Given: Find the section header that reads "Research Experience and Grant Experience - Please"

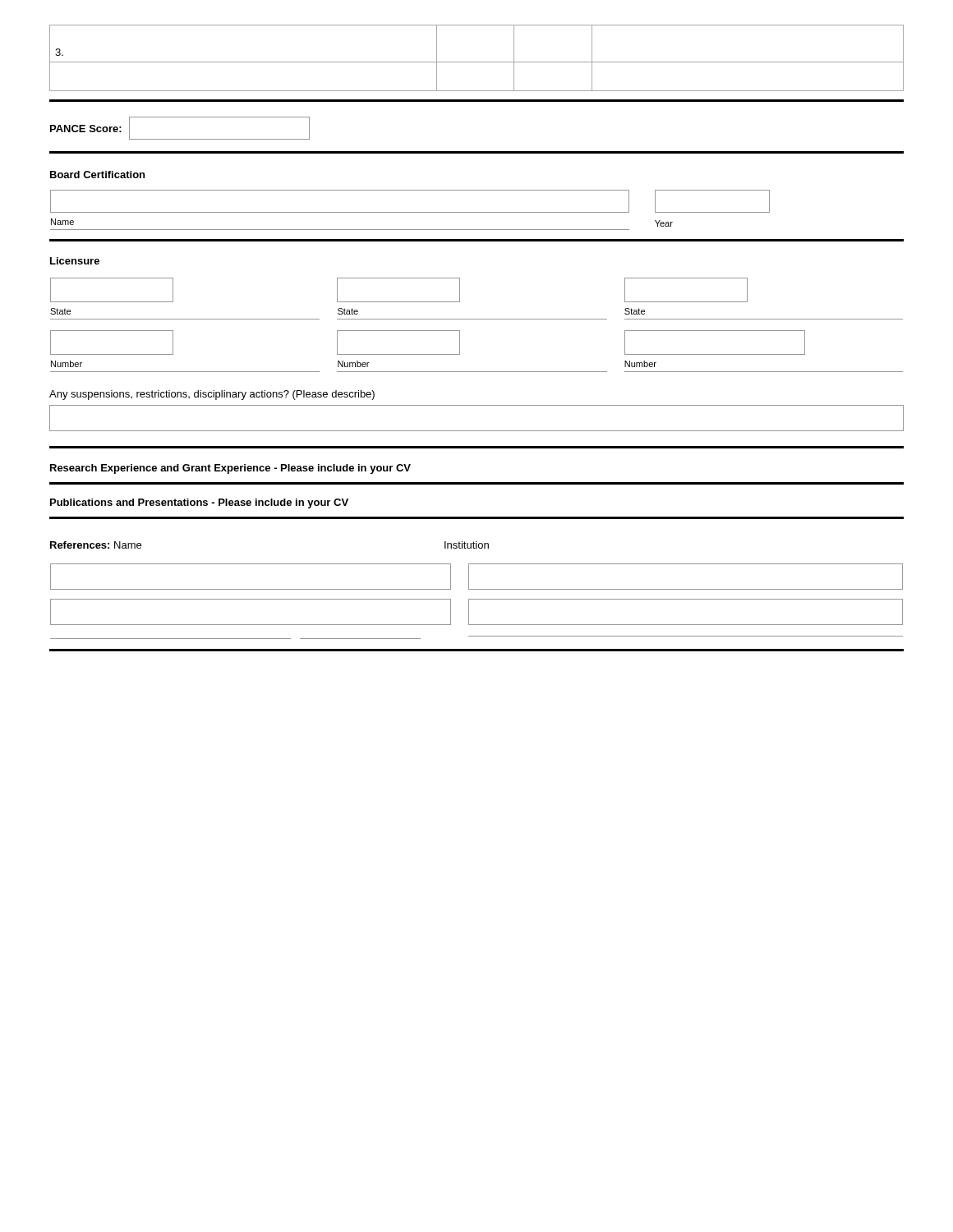Looking at the screenshot, I should click(x=230, y=468).
